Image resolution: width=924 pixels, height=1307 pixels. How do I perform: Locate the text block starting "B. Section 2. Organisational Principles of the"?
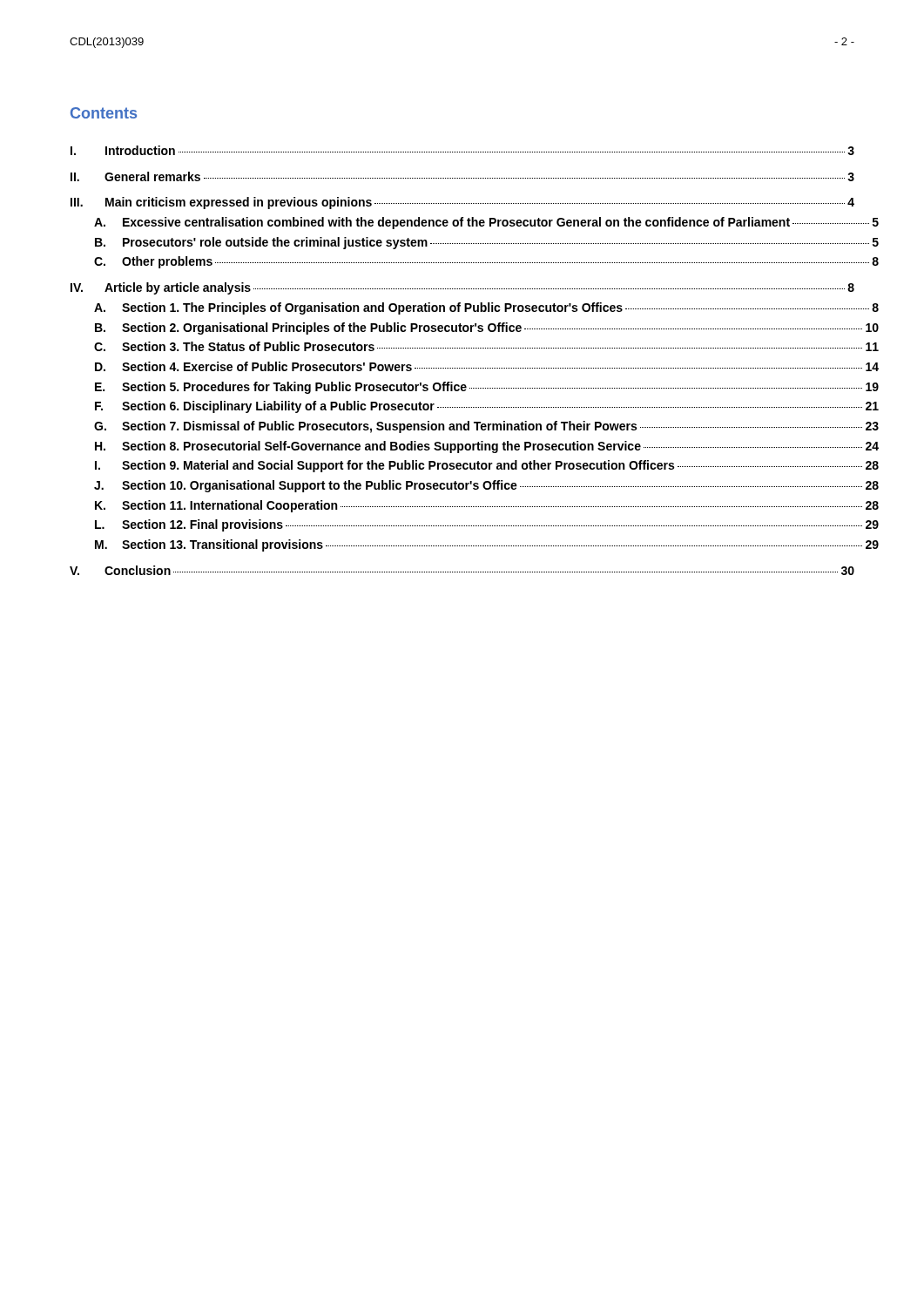pos(486,328)
